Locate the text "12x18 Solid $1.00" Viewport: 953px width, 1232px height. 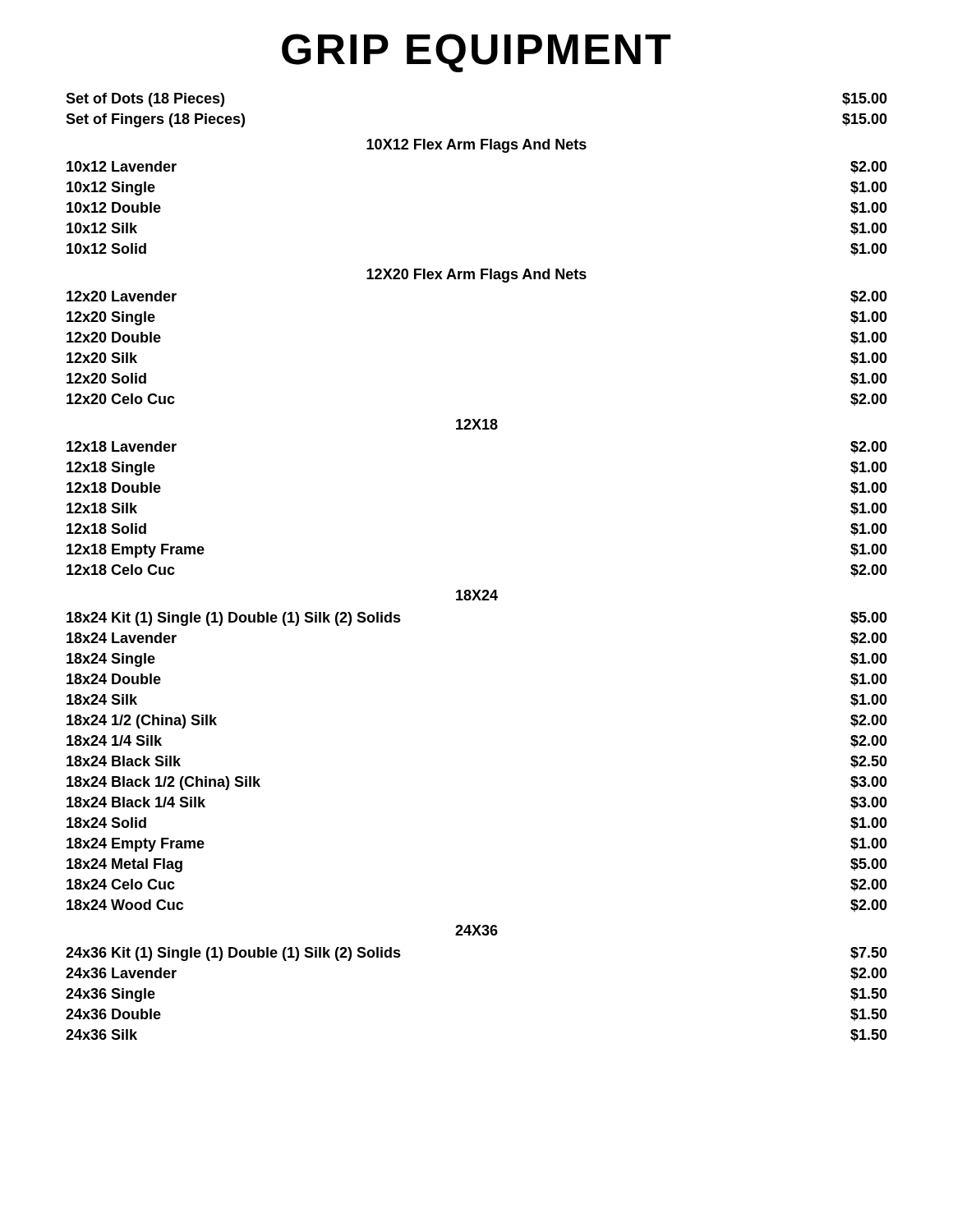(x=100, y=529)
